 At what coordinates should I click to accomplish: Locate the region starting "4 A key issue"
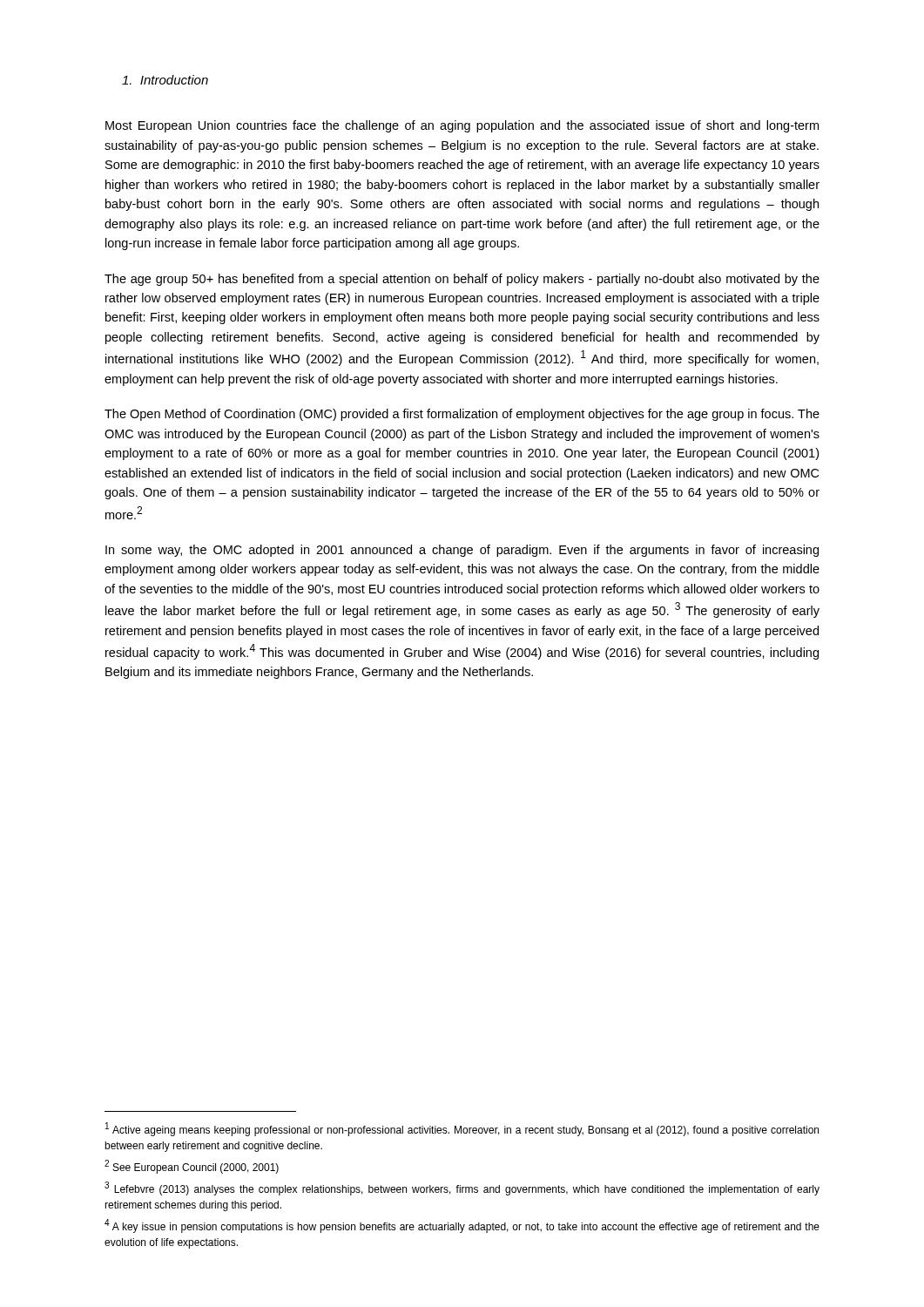point(462,1233)
